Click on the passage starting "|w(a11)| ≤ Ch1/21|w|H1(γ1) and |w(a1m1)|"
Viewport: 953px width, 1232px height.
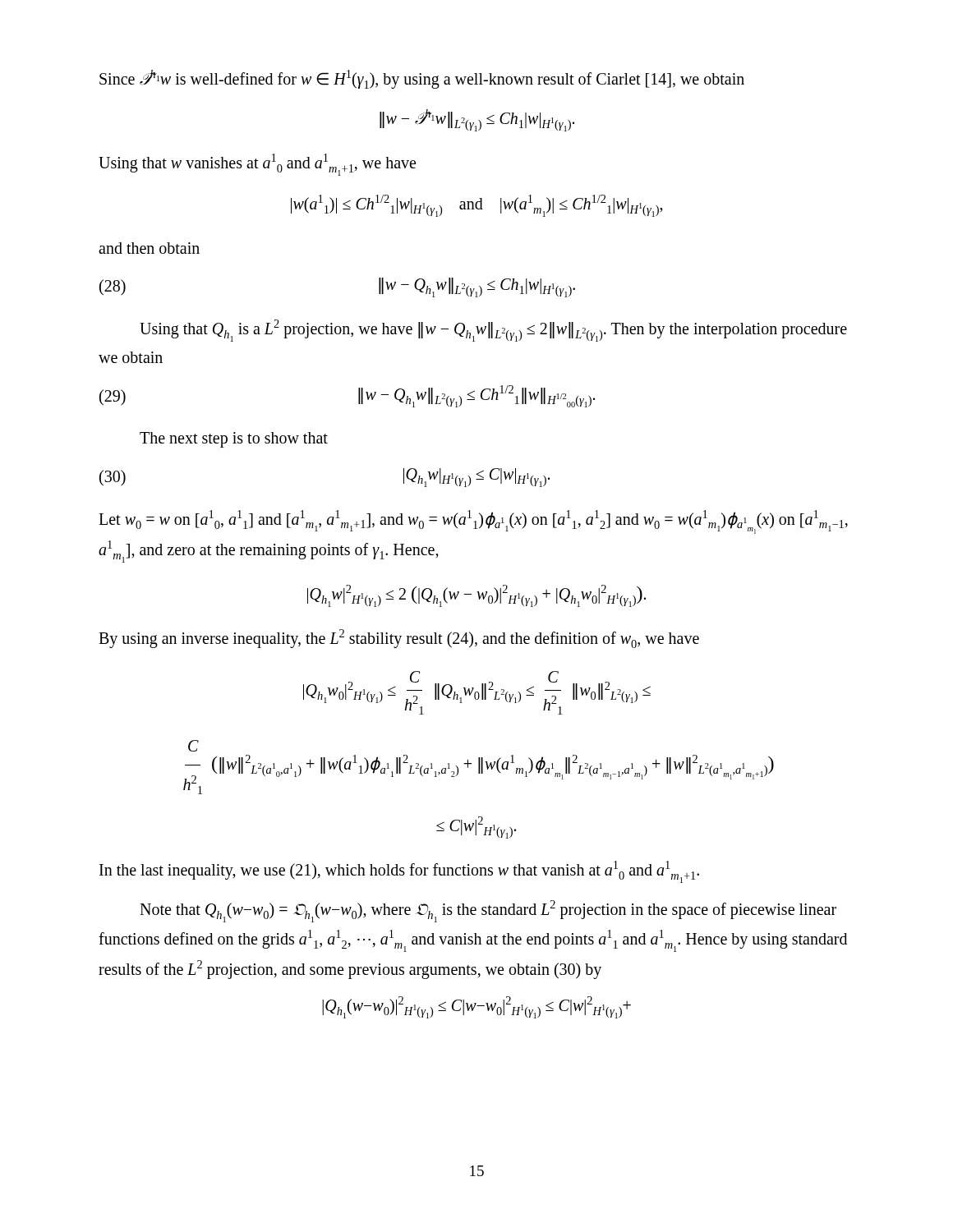(476, 205)
